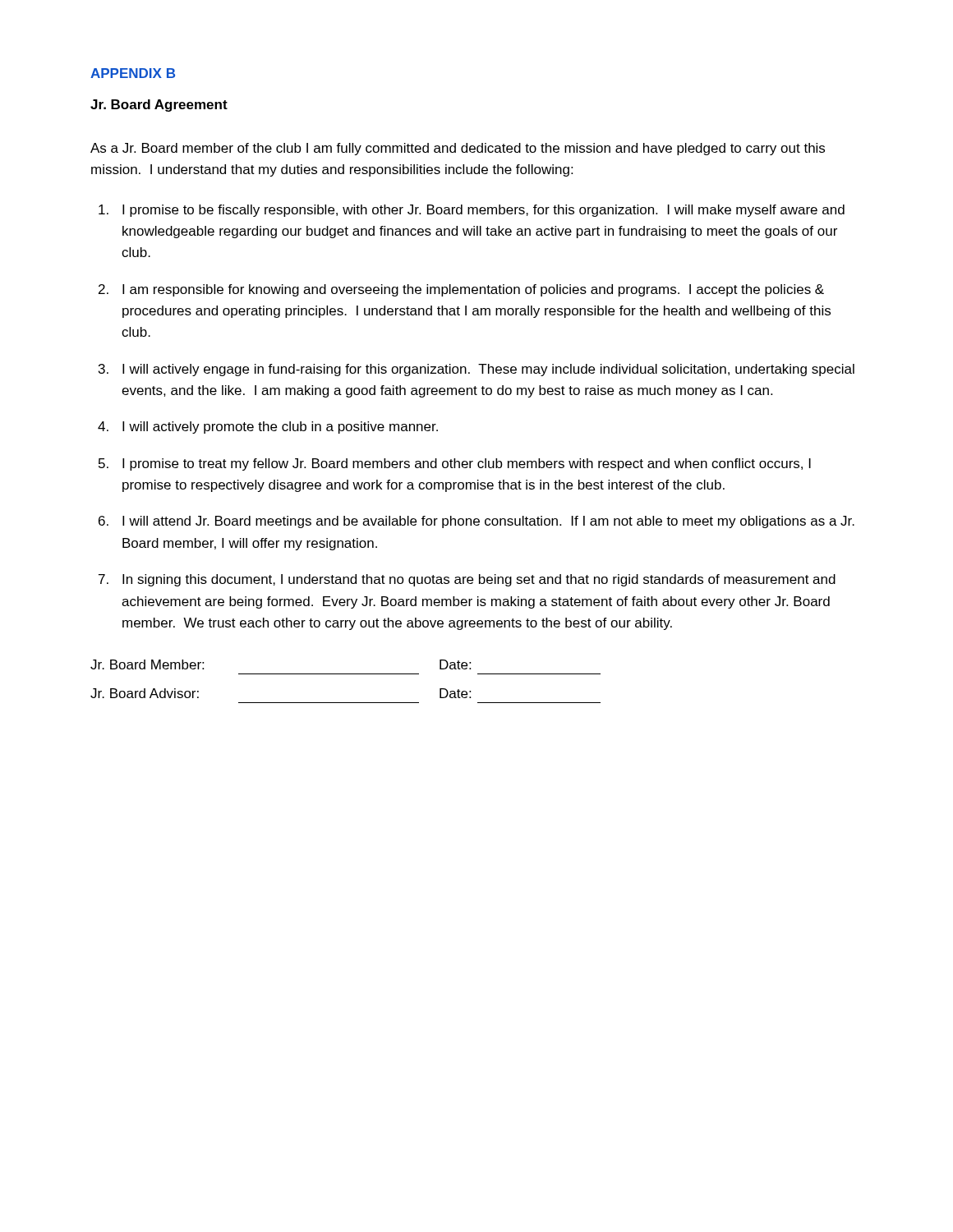Navigate to the region starting "As a Jr. Board member"

458,159
